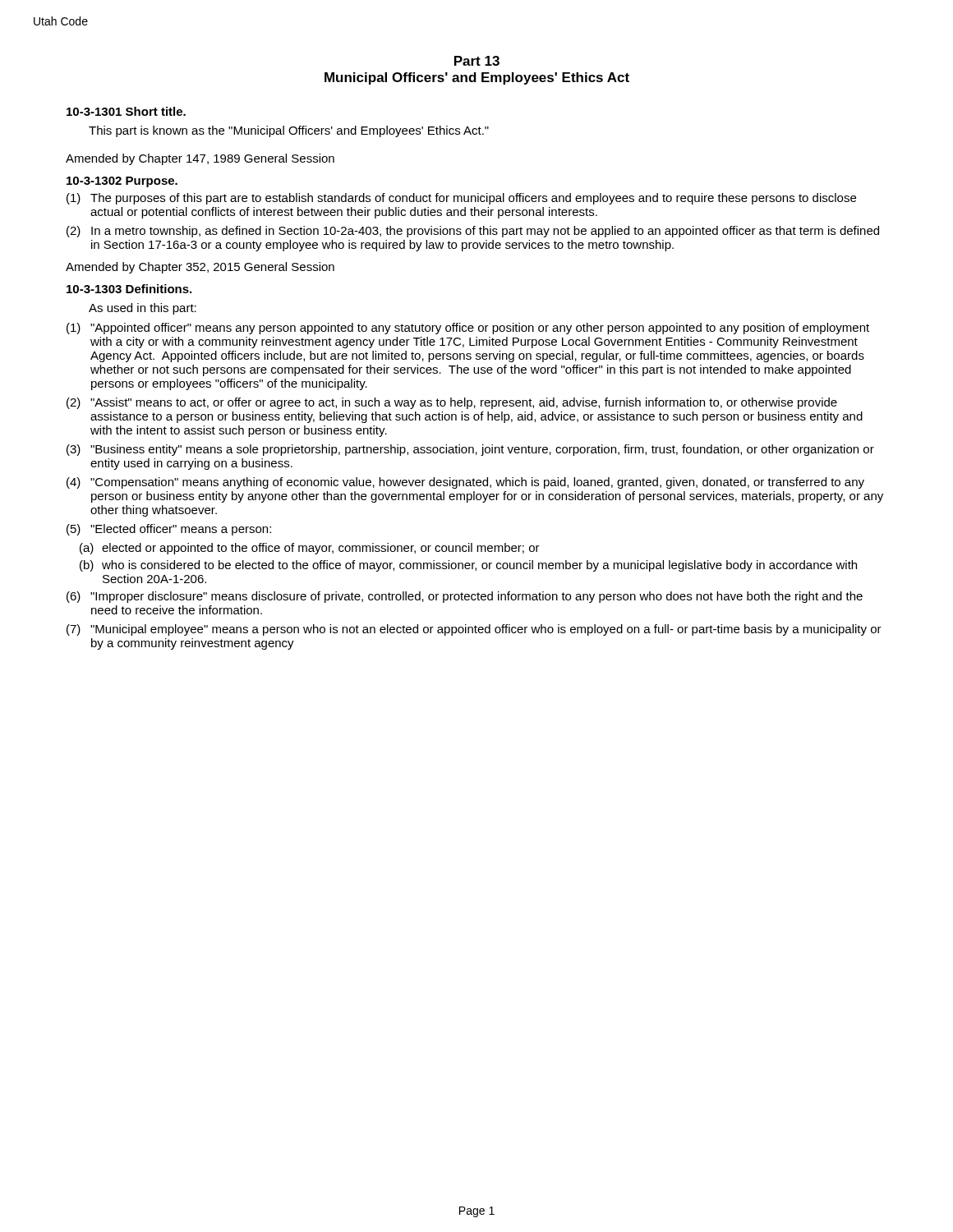This screenshot has height=1232, width=953.
Task: Click where it says "10-3-1302 Purpose."
Action: (x=122, y=180)
